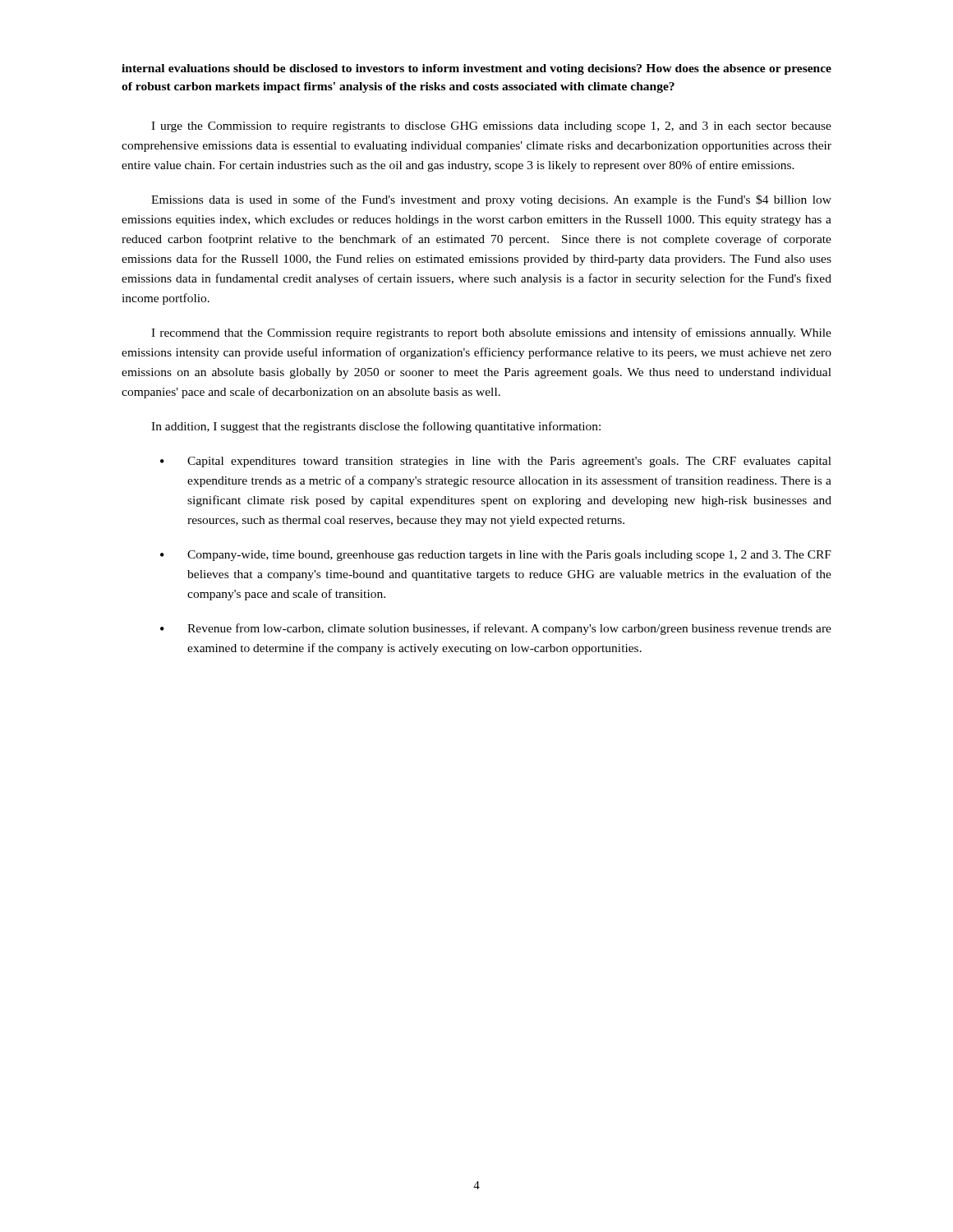Image resolution: width=953 pixels, height=1232 pixels.
Task: Find the block on this page that starts "I urge the Commission"
Action: [476, 145]
